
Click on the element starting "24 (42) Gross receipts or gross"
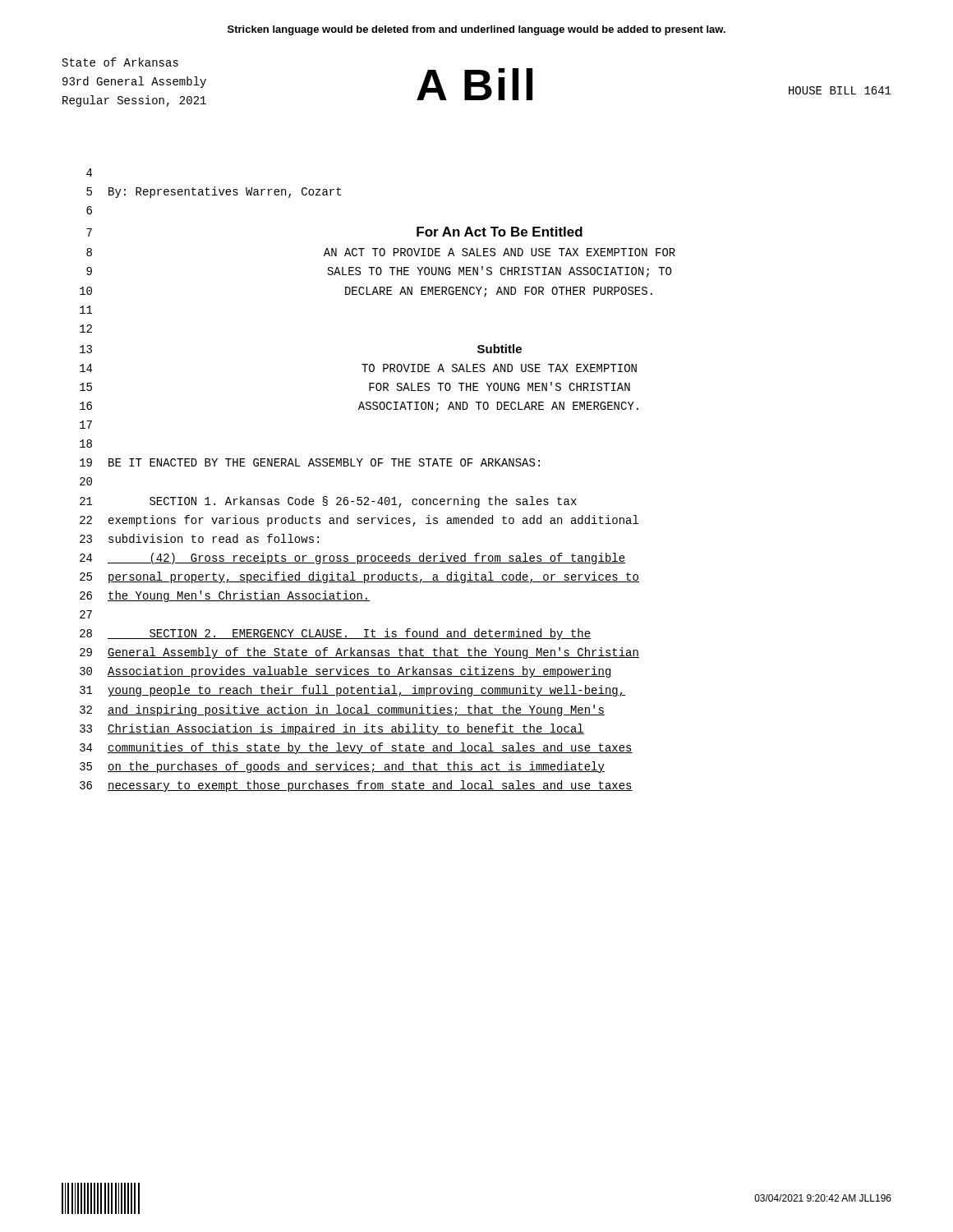[x=476, y=559]
